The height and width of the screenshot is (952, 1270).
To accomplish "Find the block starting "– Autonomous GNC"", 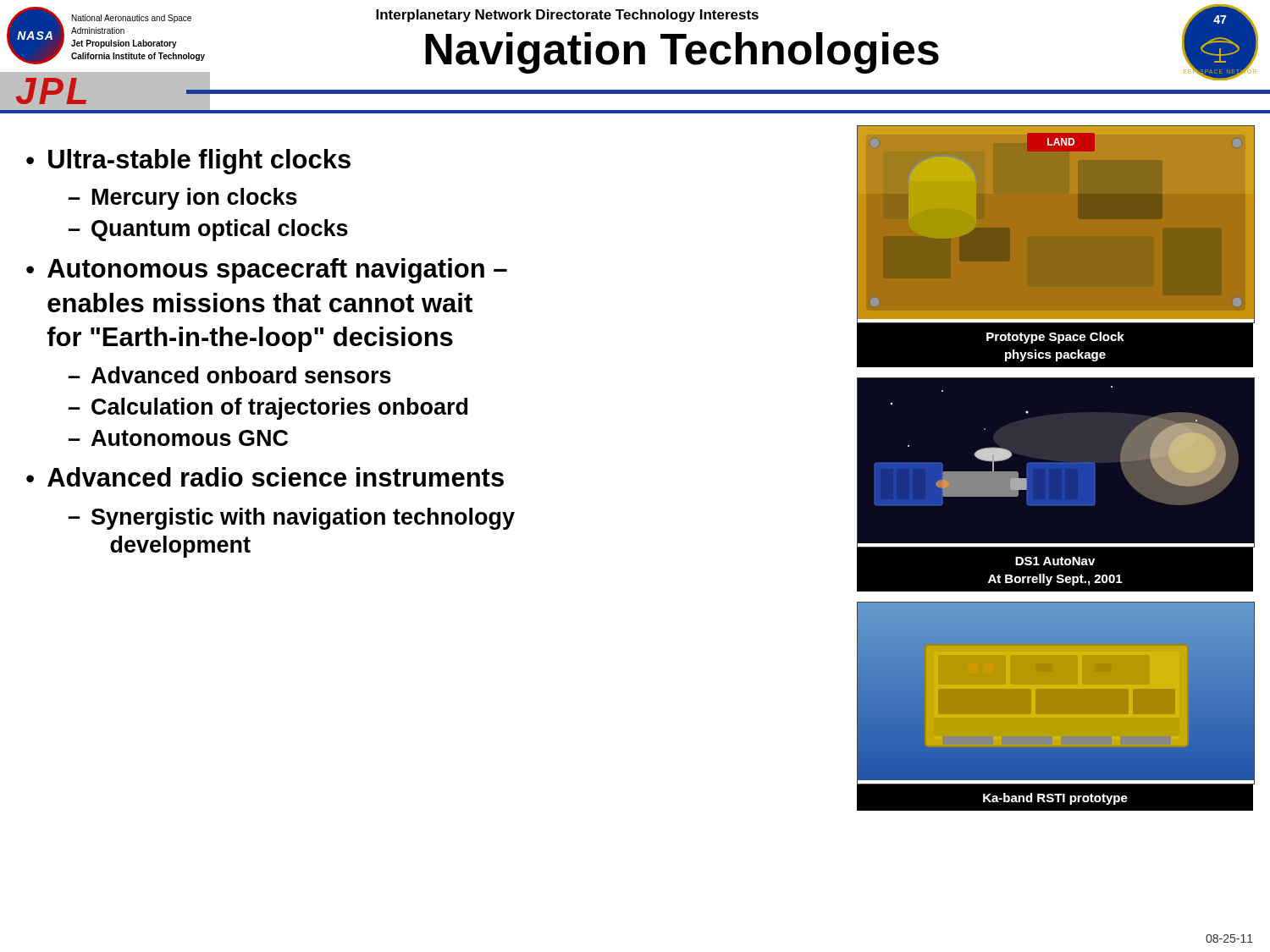I will pos(178,439).
